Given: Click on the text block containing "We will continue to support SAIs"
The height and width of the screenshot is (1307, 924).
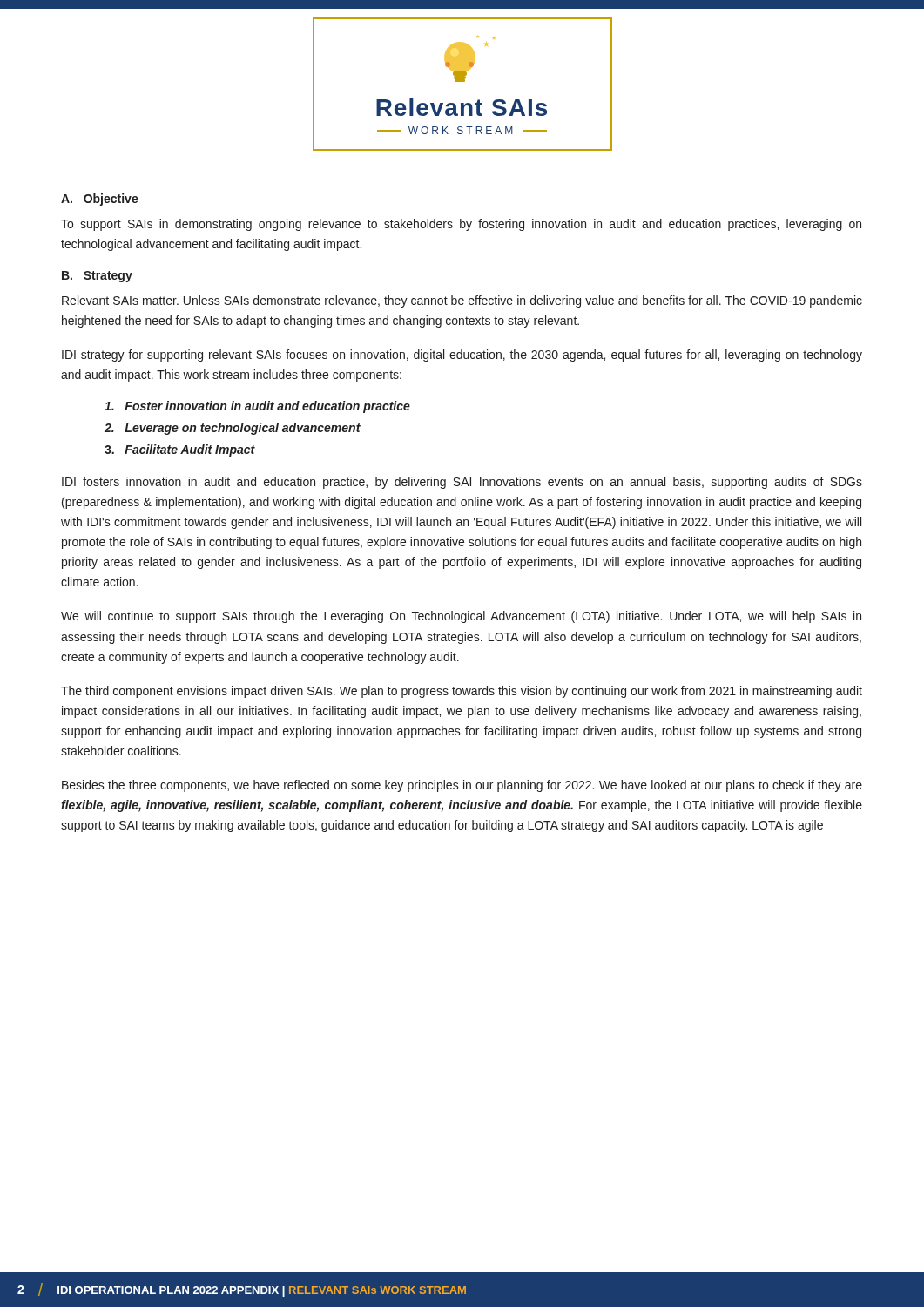Looking at the screenshot, I should click(462, 637).
